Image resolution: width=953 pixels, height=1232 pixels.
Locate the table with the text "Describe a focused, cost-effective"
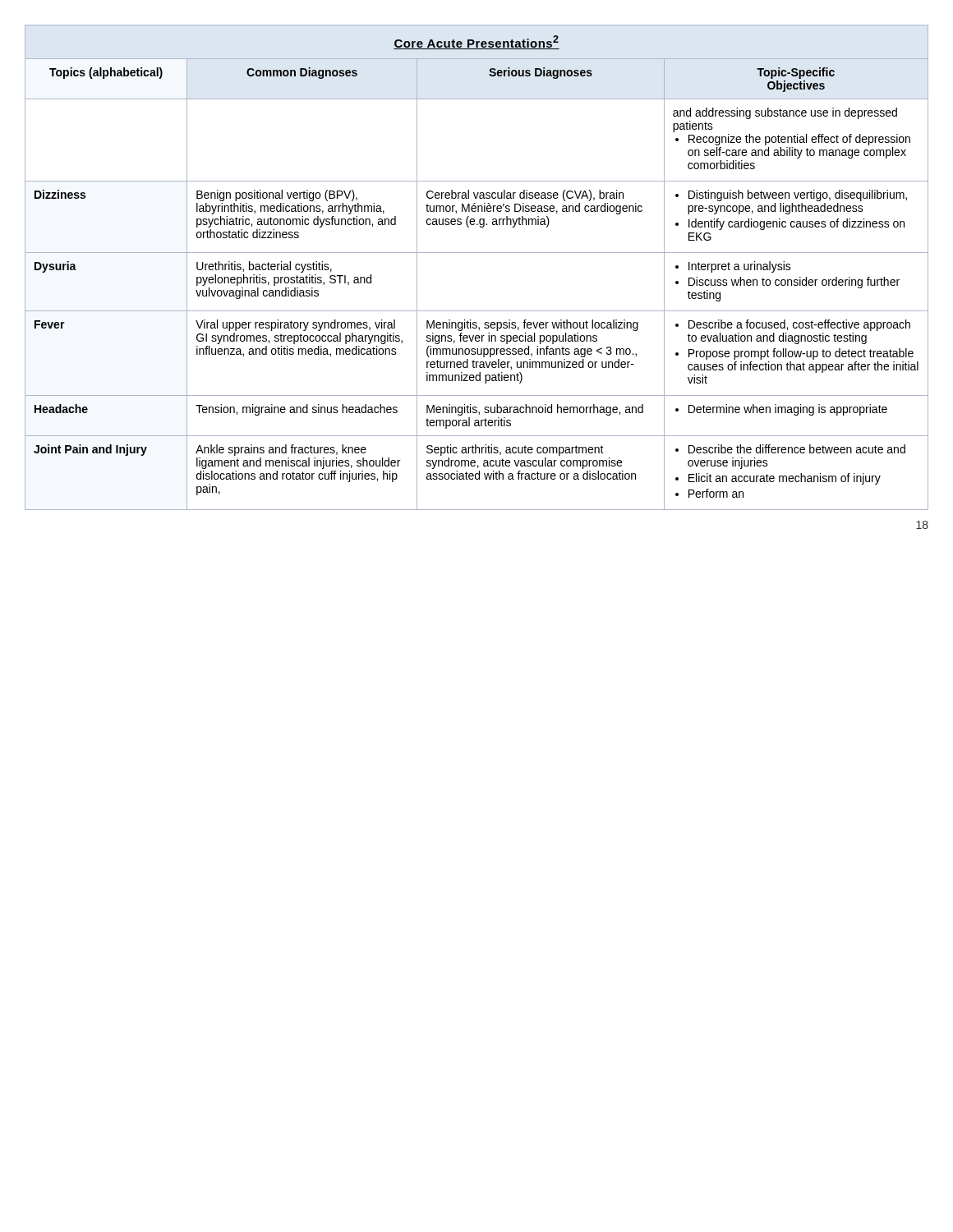coord(476,267)
